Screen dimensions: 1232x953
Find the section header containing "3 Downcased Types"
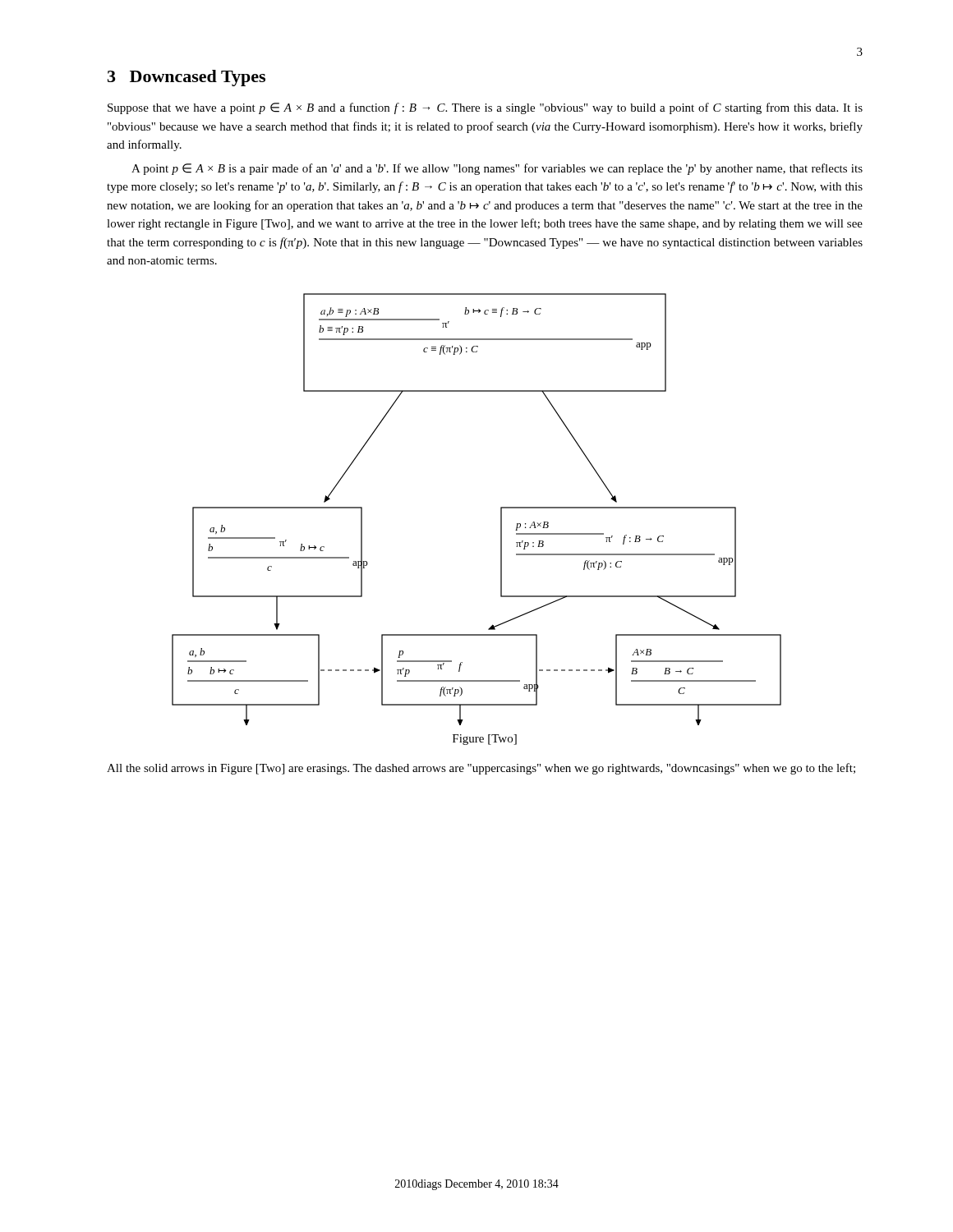(186, 76)
